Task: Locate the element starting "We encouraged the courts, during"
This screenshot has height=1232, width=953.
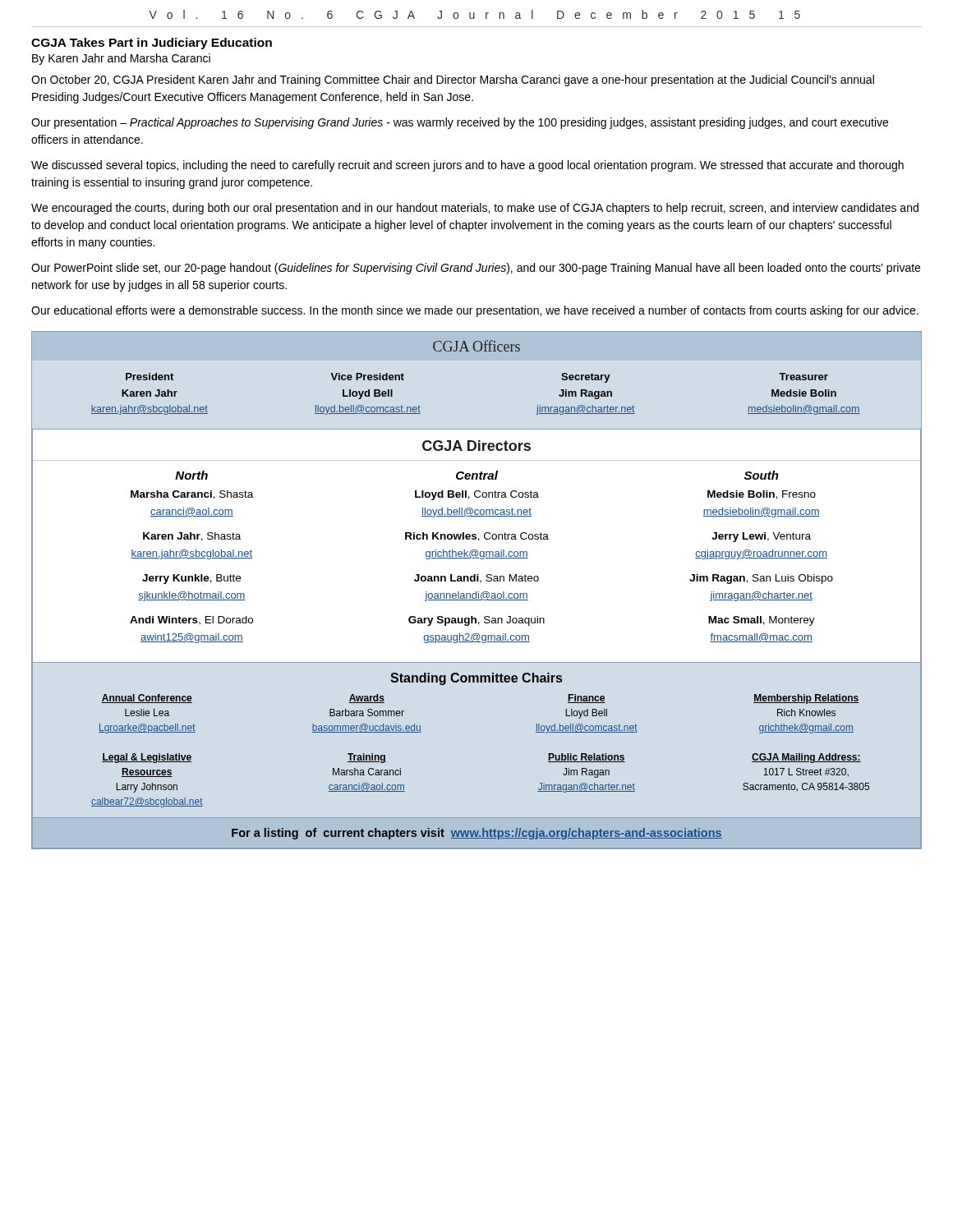Action: [x=475, y=225]
